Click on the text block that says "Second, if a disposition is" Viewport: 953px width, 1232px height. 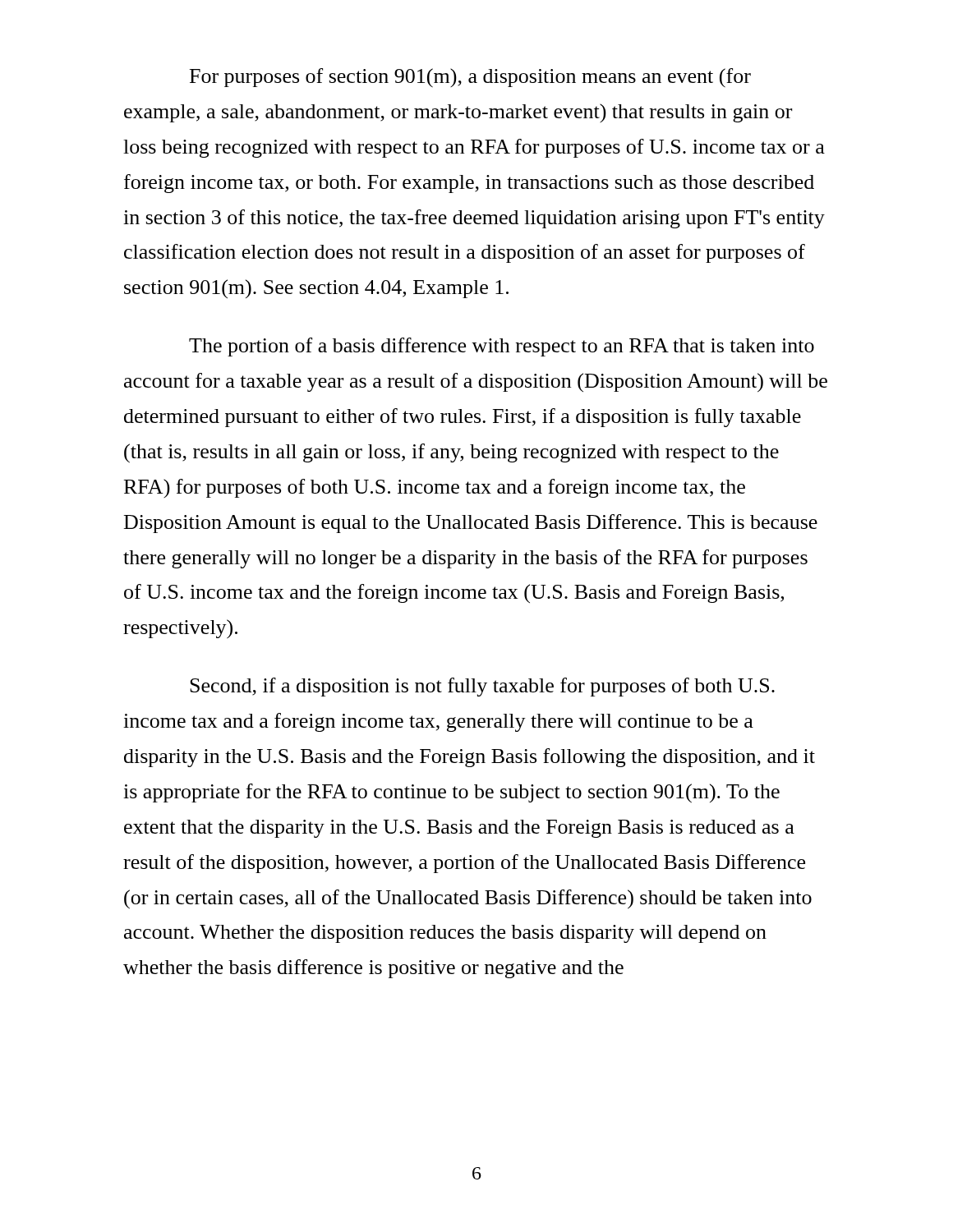(469, 826)
